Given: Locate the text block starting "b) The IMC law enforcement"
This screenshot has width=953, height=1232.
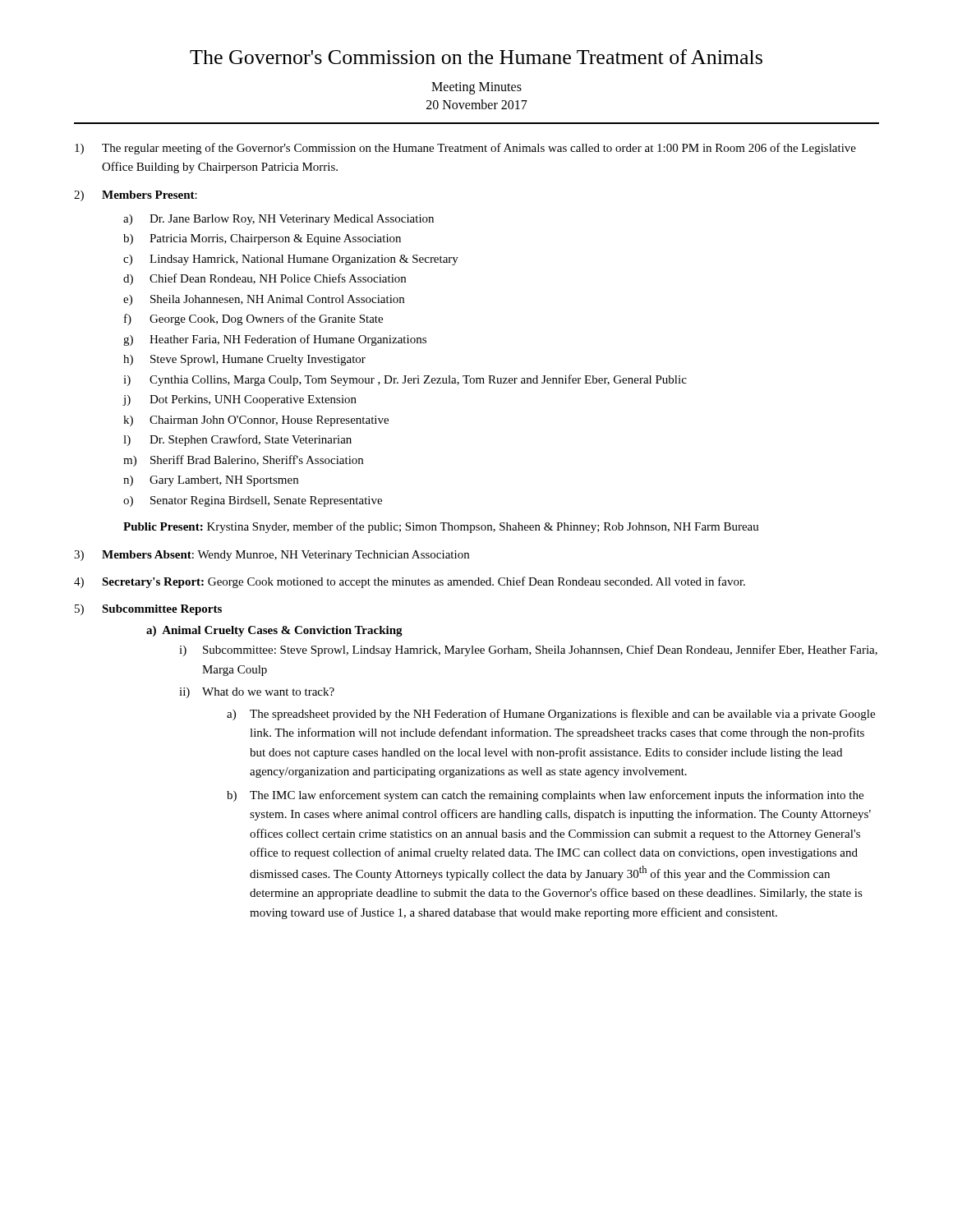Looking at the screenshot, I should (x=553, y=854).
